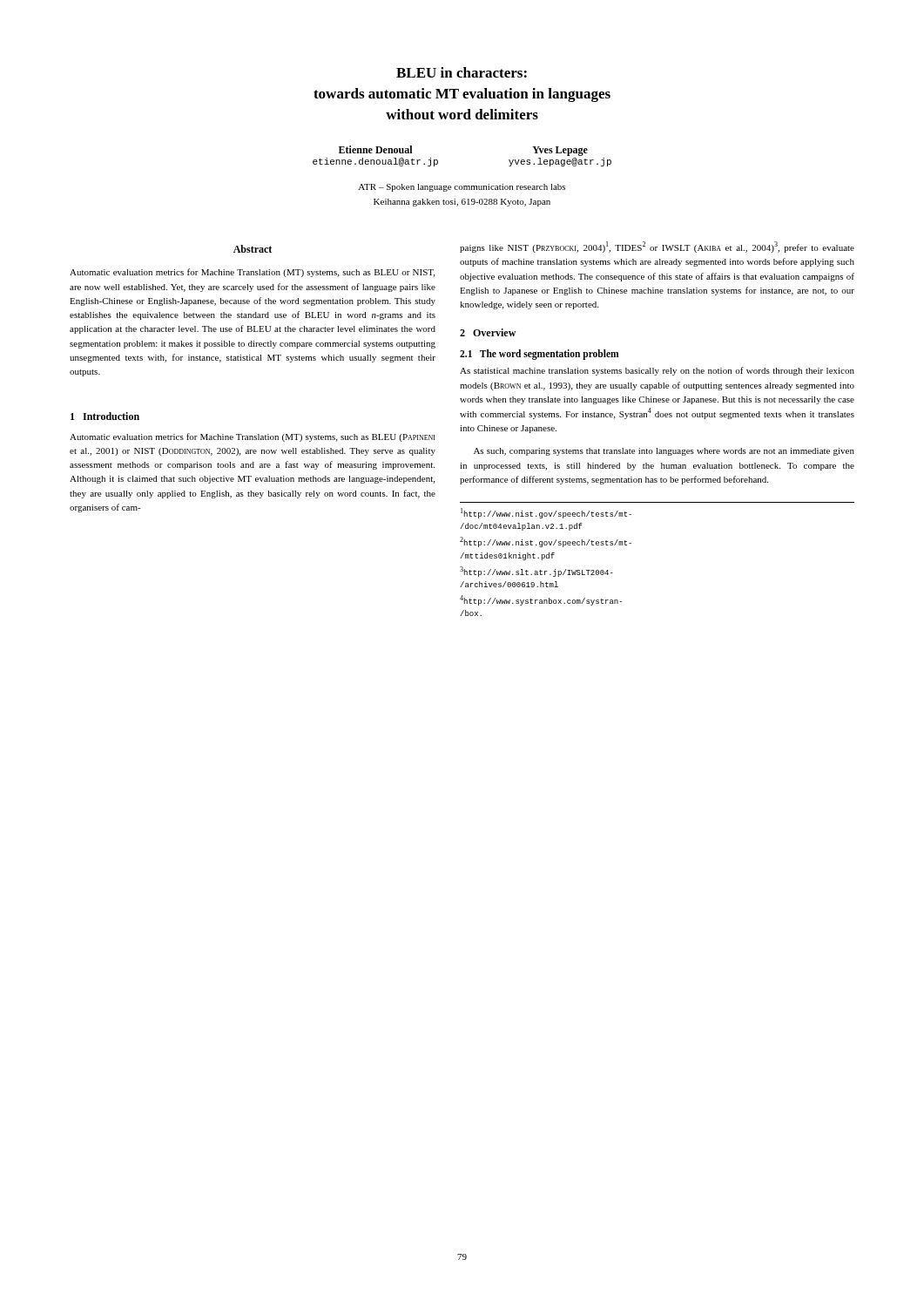Viewport: 924px width, 1307px height.
Task: Select the passage starting "1http://www.nist.gov/speech/tests/mt- /doc/mt04 evalplan.v2.1.pdf 2http://www.nist.gov/speech/tests/mt- /mt tides01"
Action: pos(546,513)
